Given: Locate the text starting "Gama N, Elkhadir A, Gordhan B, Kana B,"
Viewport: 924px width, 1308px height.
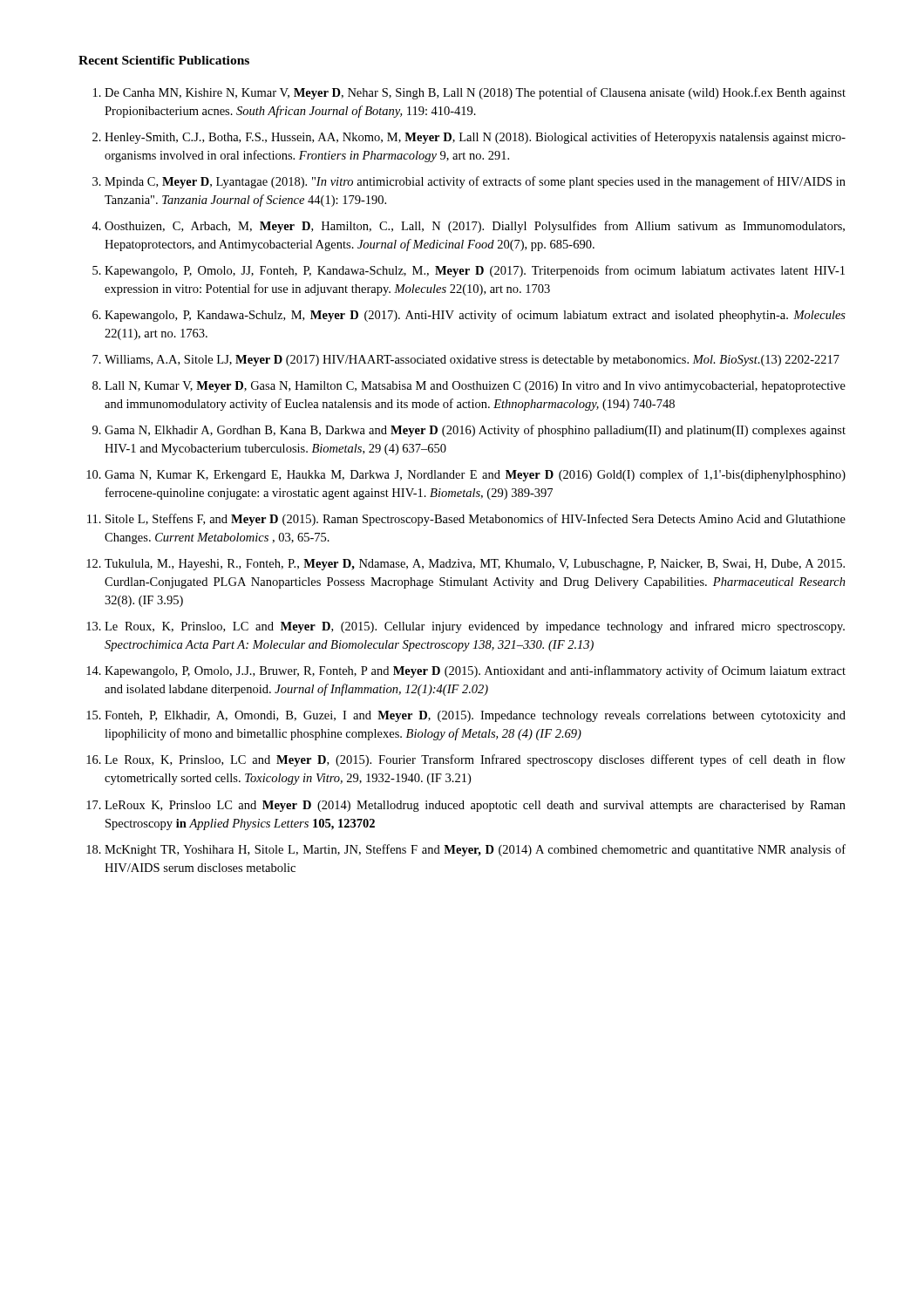Looking at the screenshot, I should (x=475, y=440).
